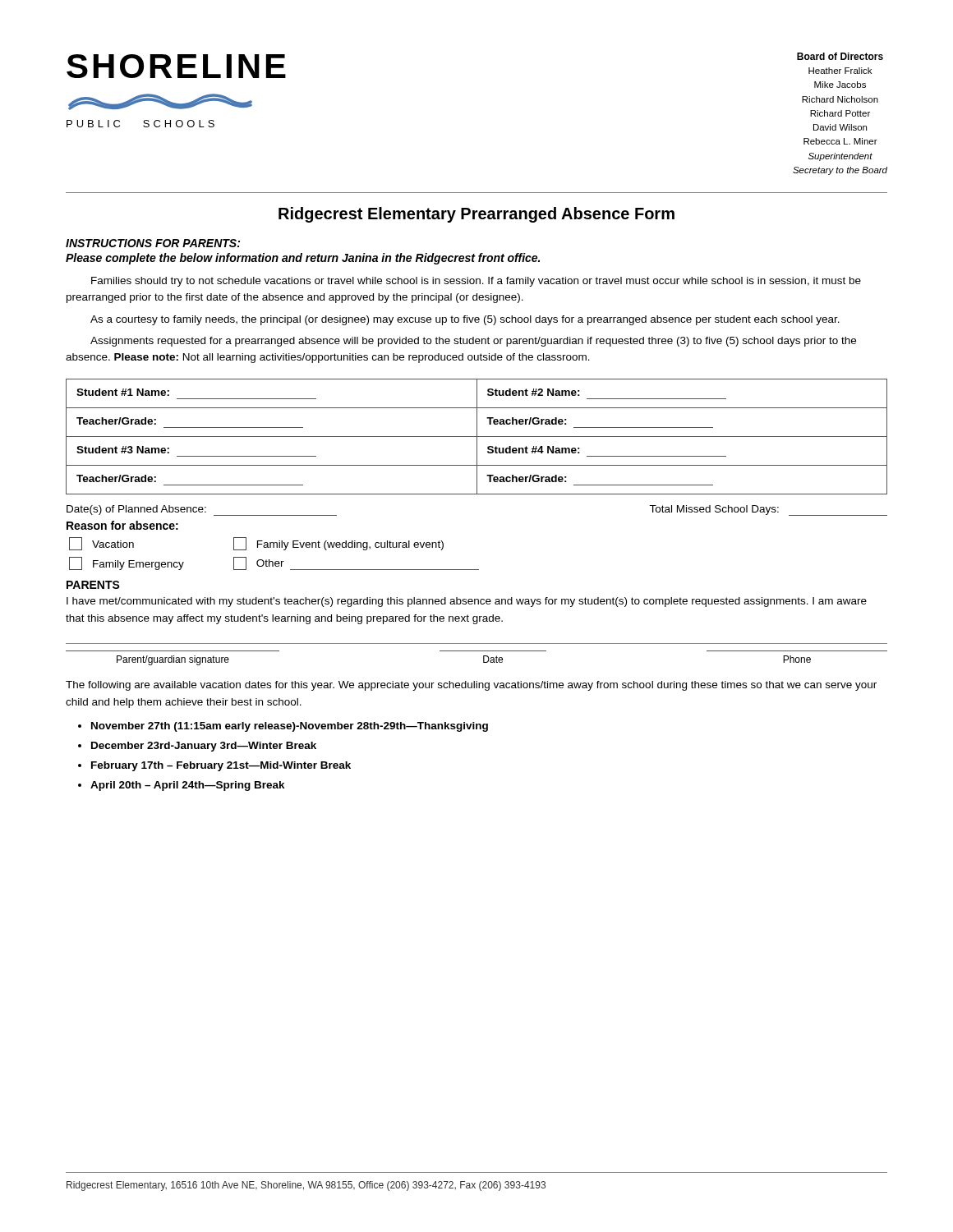Find the text block containing "Assignments requested for a prearranged"

click(461, 349)
